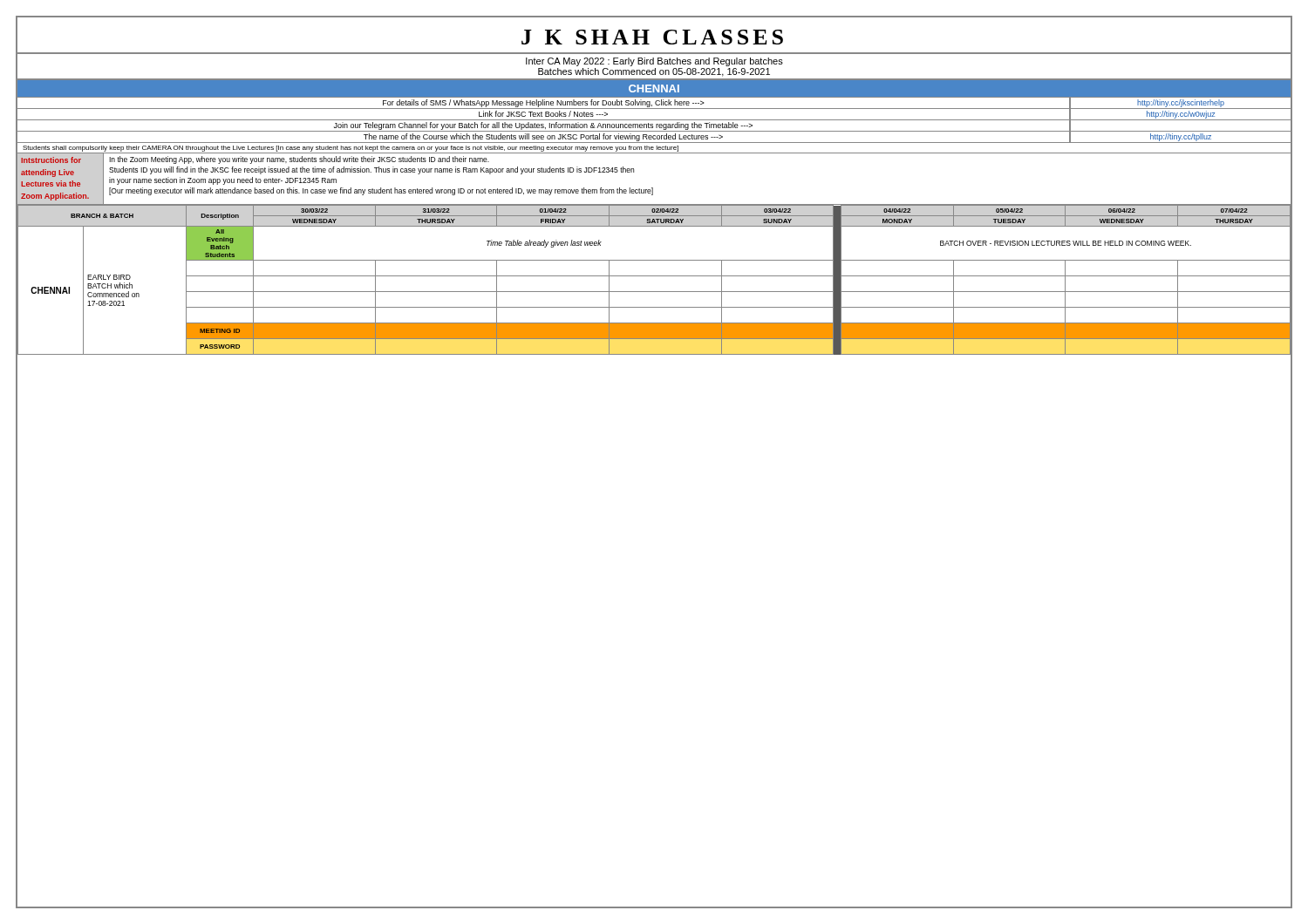Click the passage that begins "For details of SMS / WhatsApp Message"
This screenshot has width=1308, height=924.
(543, 103)
